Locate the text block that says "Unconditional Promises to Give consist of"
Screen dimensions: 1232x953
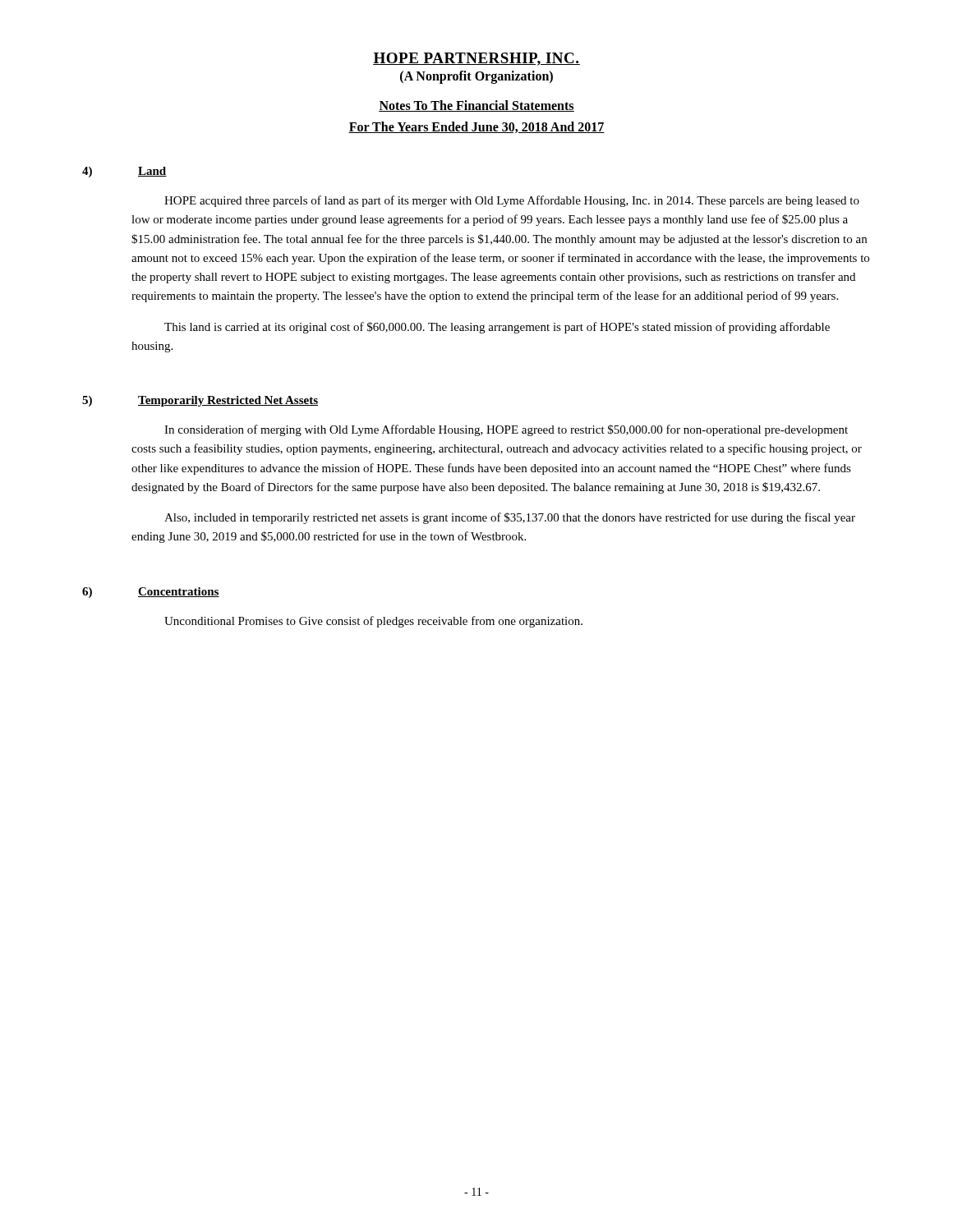coord(357,621)
